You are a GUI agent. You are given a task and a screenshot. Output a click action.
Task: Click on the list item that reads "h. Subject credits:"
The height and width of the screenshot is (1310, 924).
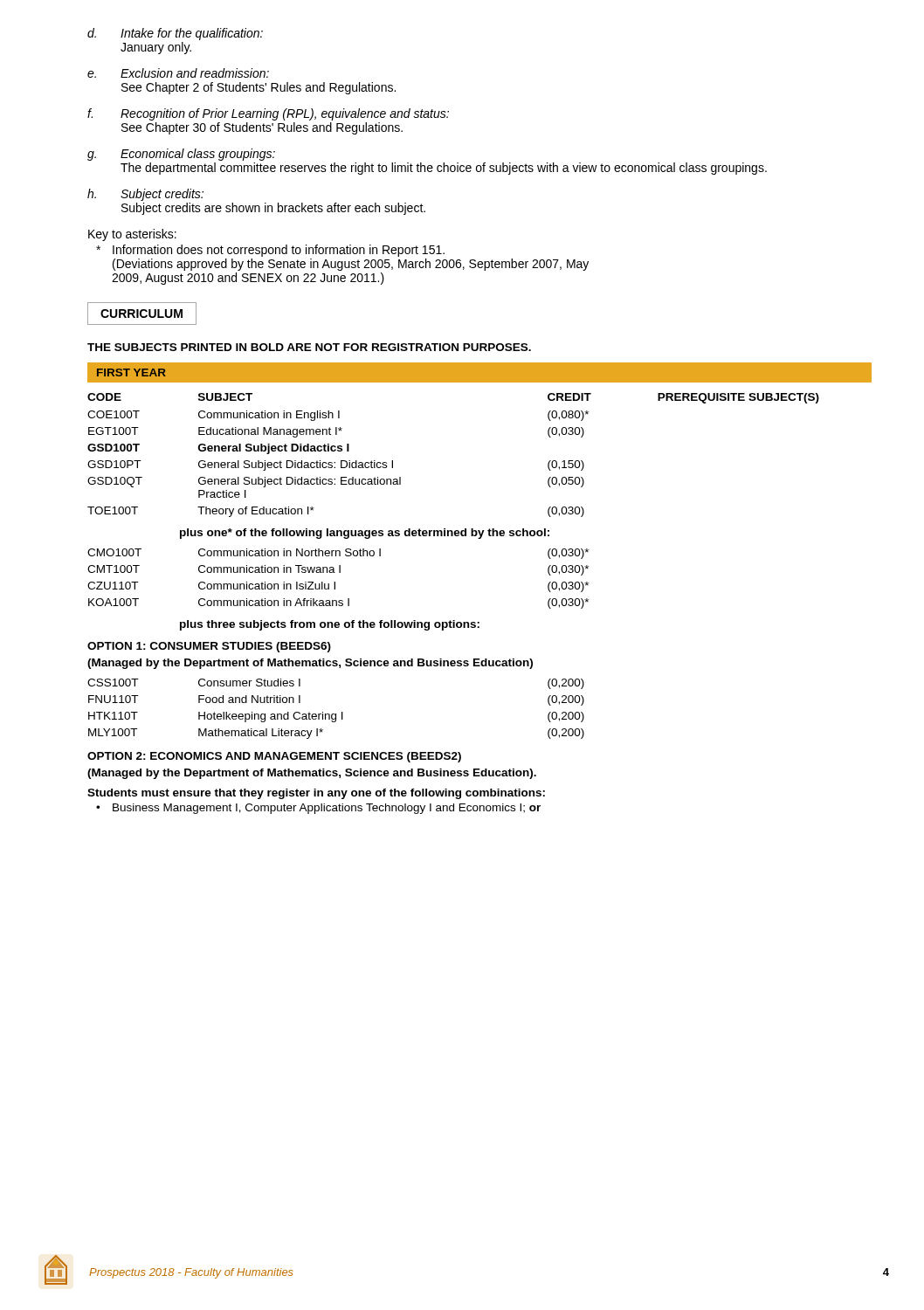click(145, 195)
